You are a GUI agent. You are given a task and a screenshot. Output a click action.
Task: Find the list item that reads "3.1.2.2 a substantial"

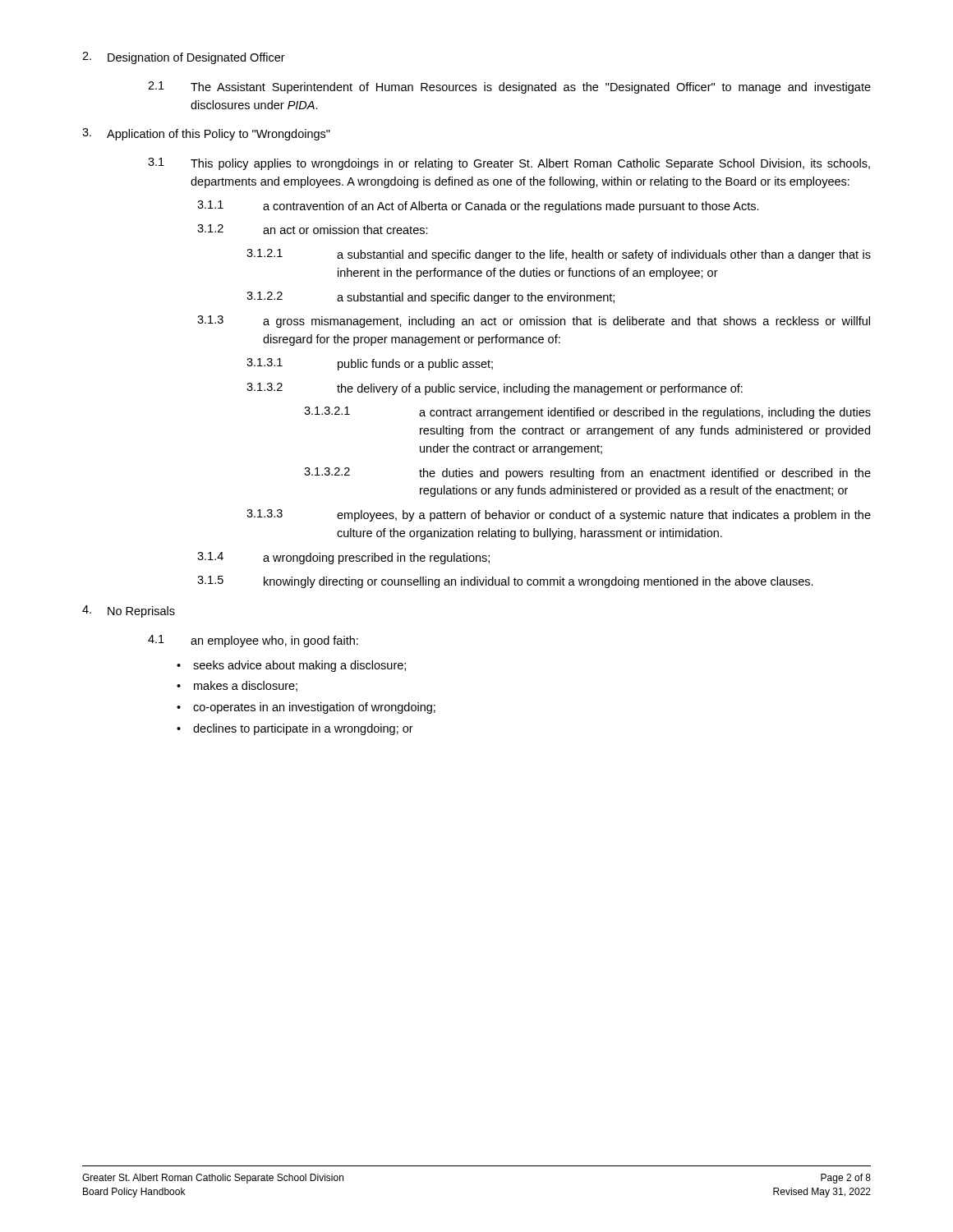click(559, 298)
